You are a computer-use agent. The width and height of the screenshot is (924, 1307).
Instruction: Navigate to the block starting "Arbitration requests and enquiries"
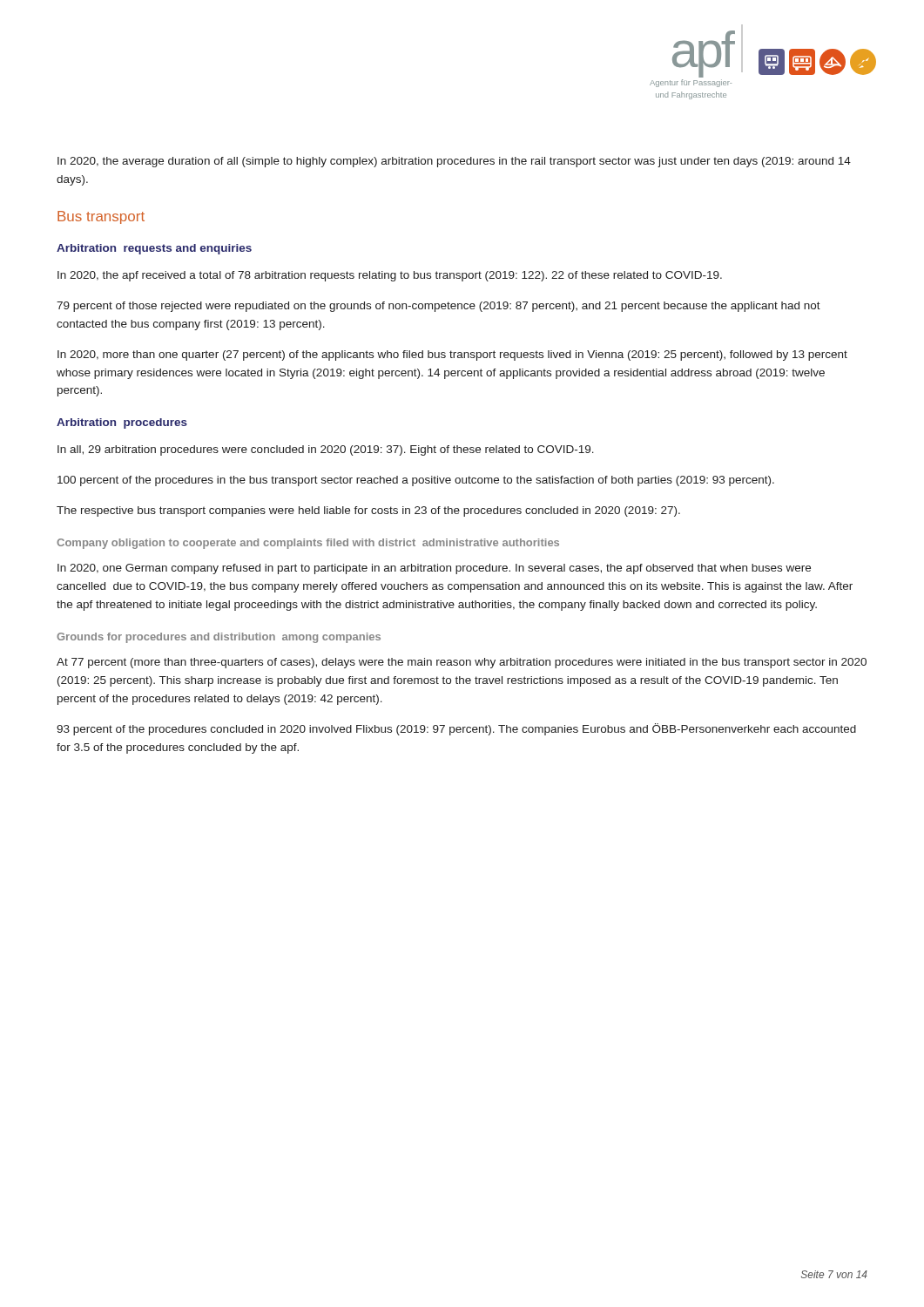coord(154,248)
